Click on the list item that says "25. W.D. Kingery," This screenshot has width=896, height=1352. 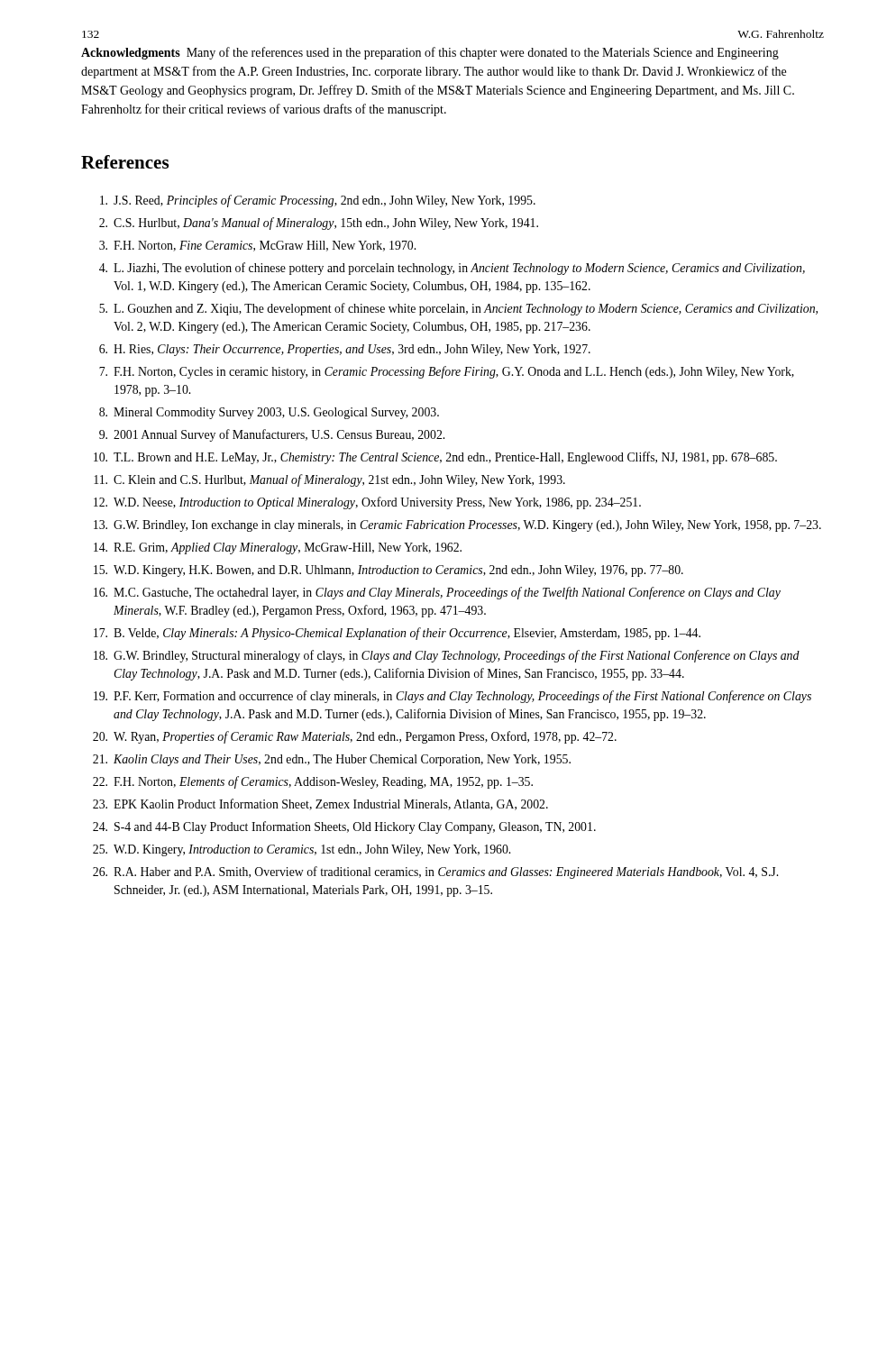pos(452,850)
